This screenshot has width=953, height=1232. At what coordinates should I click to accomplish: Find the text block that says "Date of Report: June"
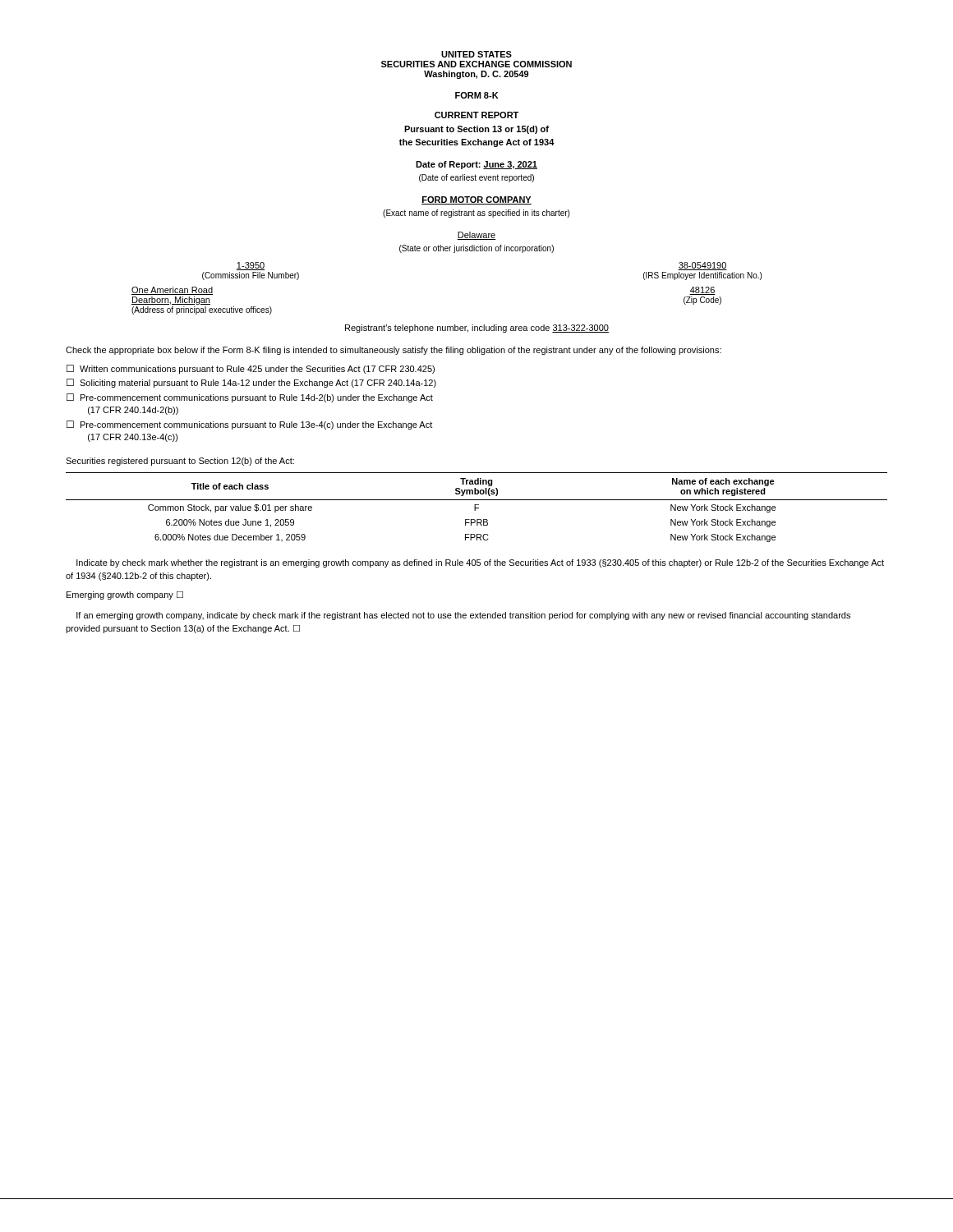click(x=476, y=171)
